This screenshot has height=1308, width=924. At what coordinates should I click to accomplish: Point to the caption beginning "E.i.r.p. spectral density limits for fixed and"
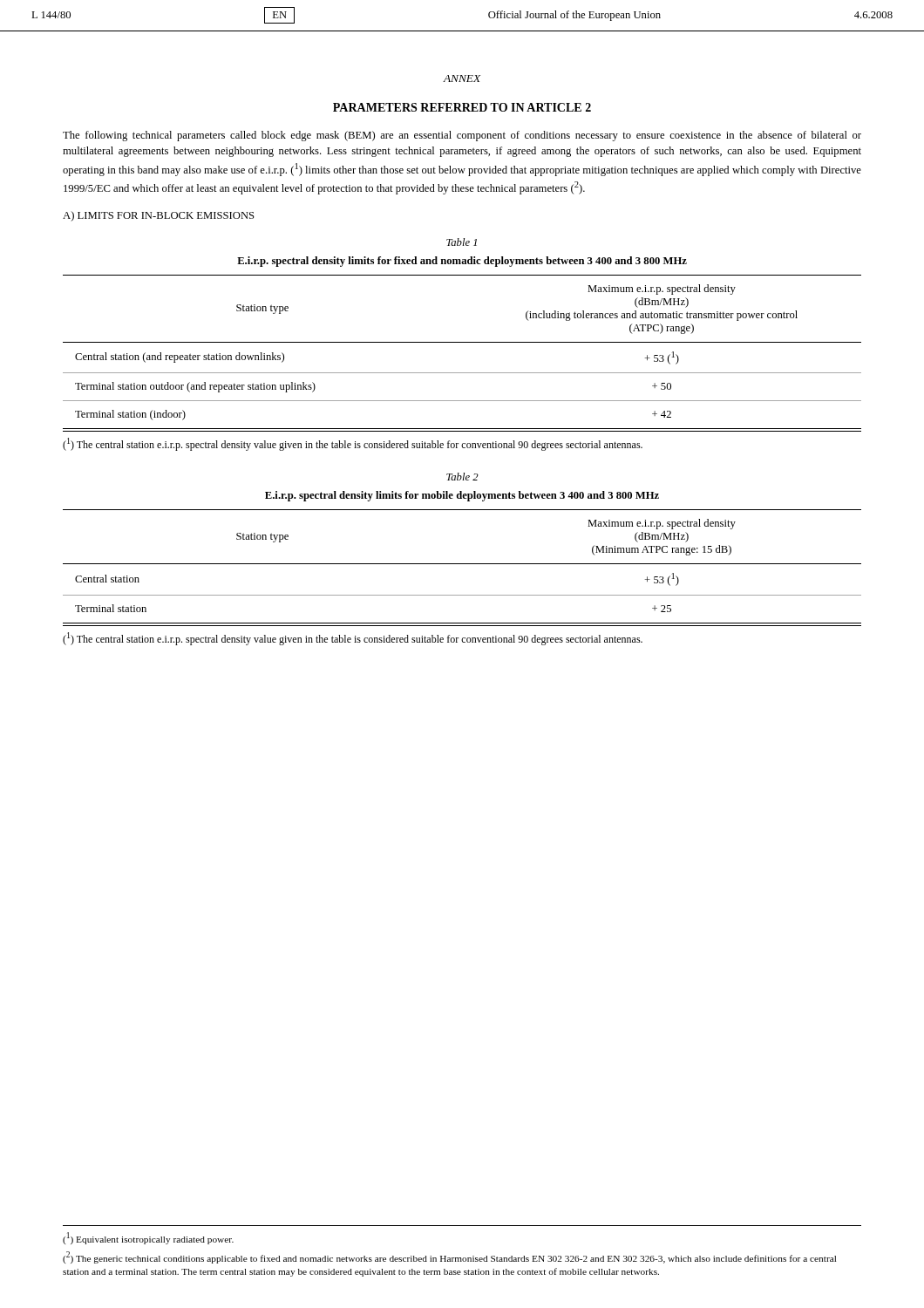tap(462, 261)
